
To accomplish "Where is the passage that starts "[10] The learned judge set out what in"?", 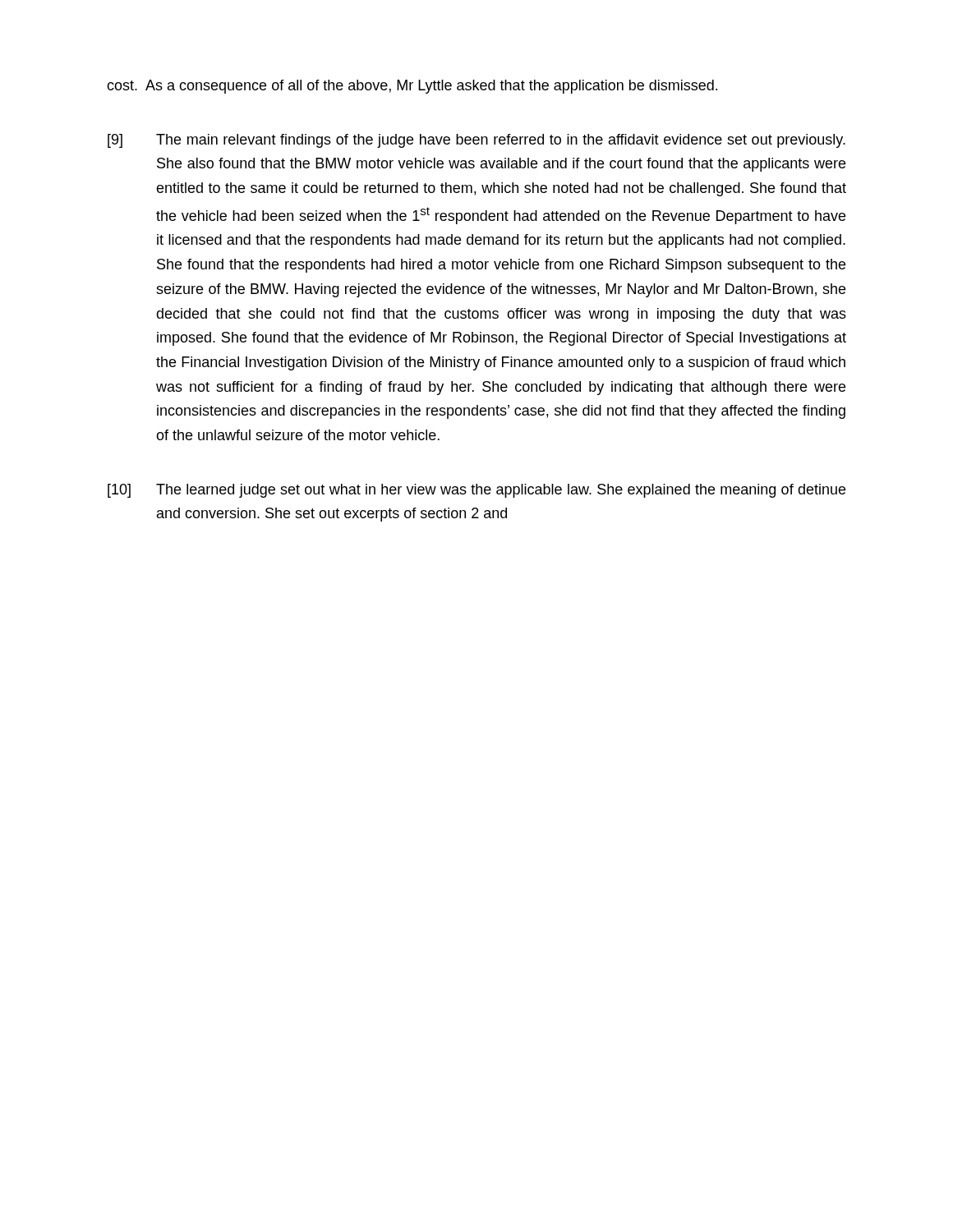I will [x=476, y=502].
